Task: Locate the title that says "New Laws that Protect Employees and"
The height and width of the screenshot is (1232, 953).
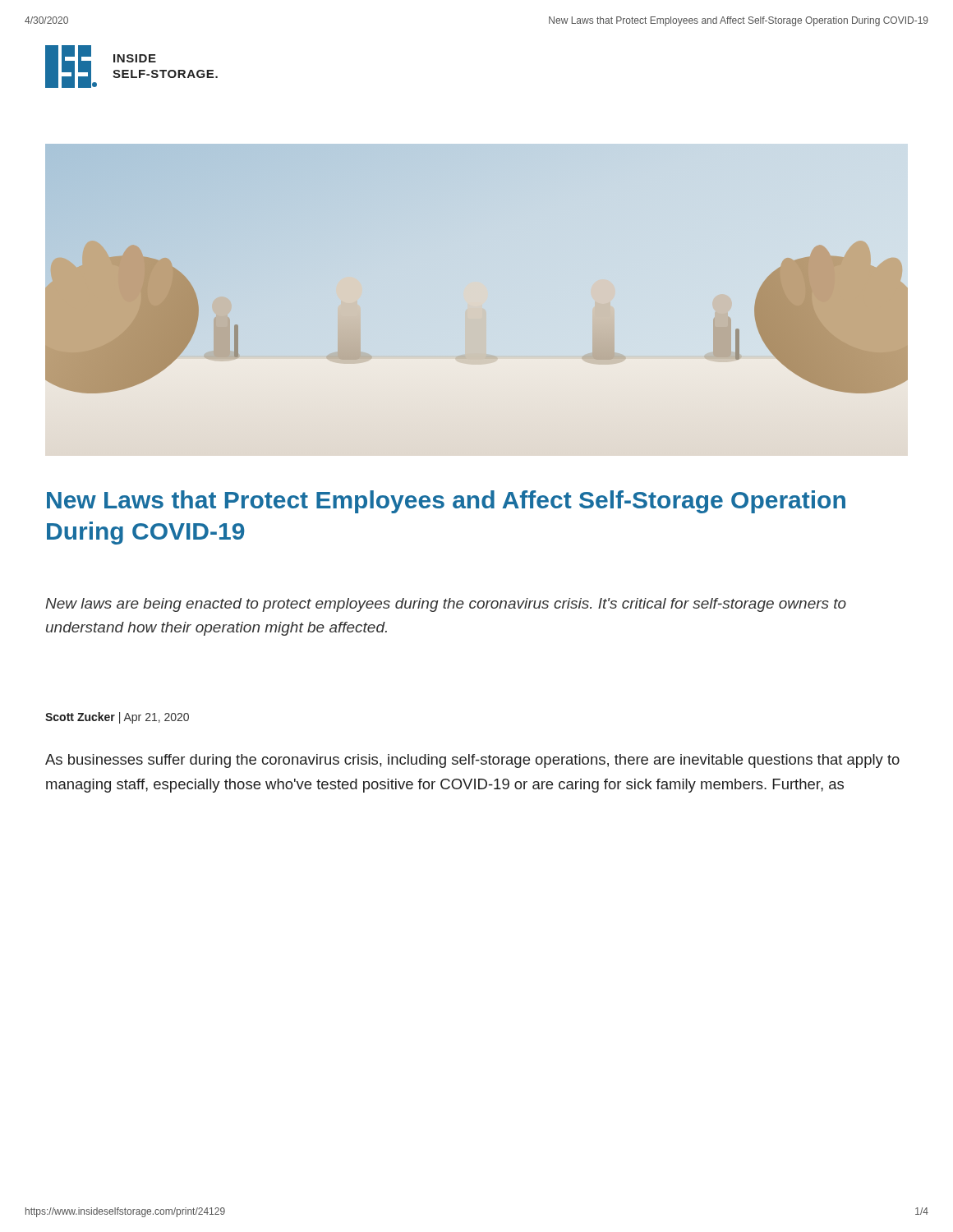Action: pos(446,515)
